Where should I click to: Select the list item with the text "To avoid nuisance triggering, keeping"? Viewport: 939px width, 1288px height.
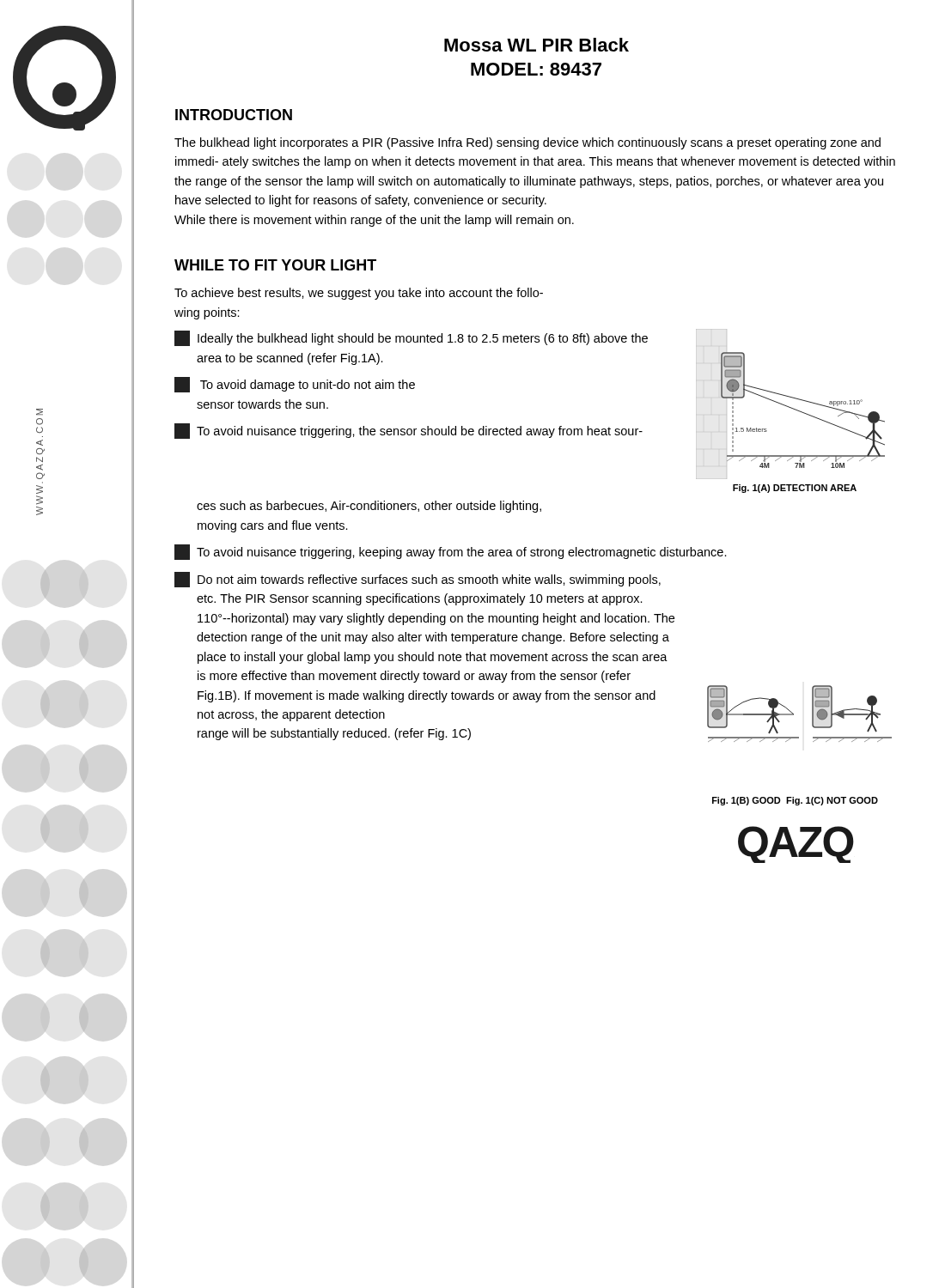click(x=536, y=553)
